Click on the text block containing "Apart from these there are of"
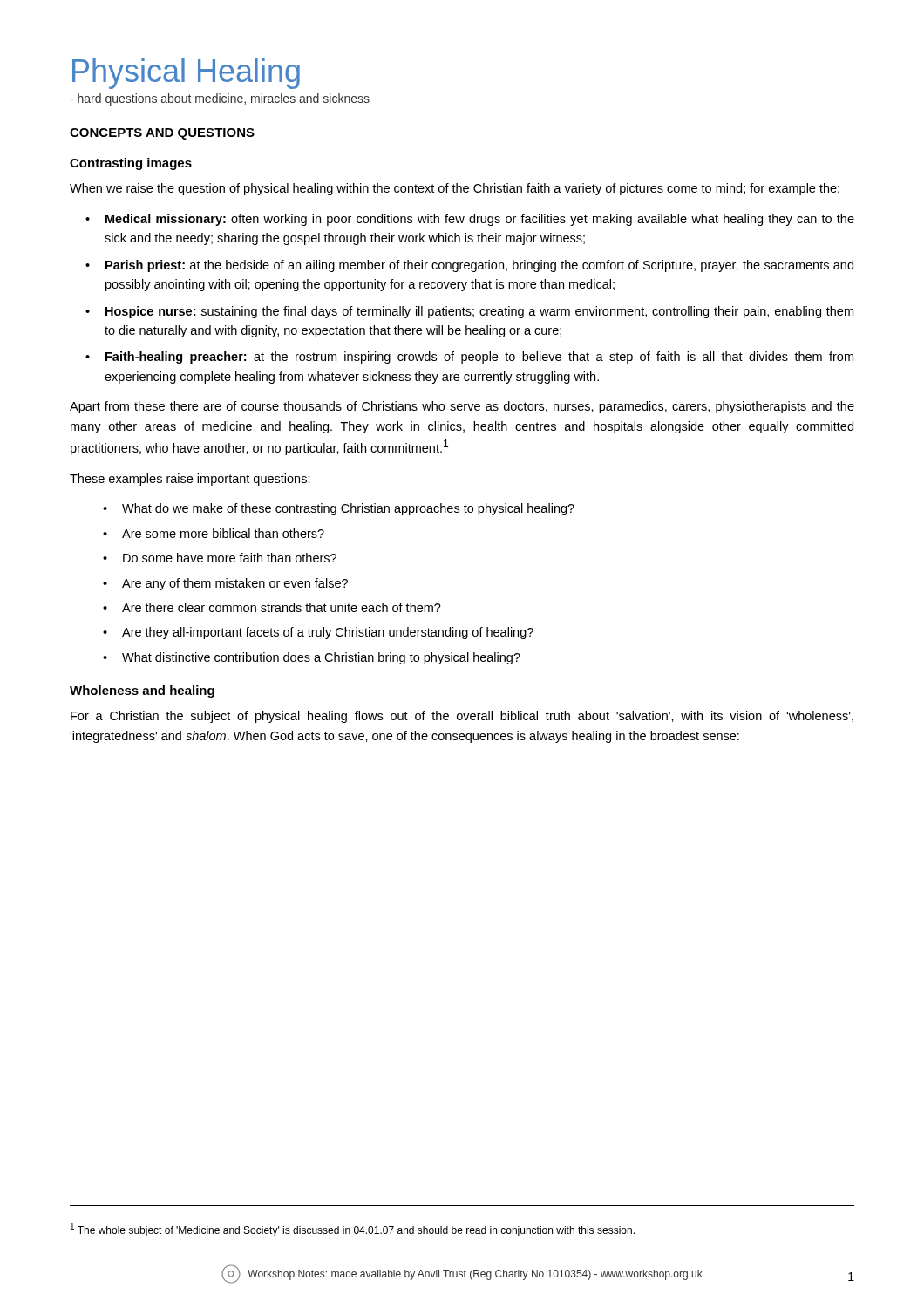The image size is (924, 1308). click(x=462, y=428)
